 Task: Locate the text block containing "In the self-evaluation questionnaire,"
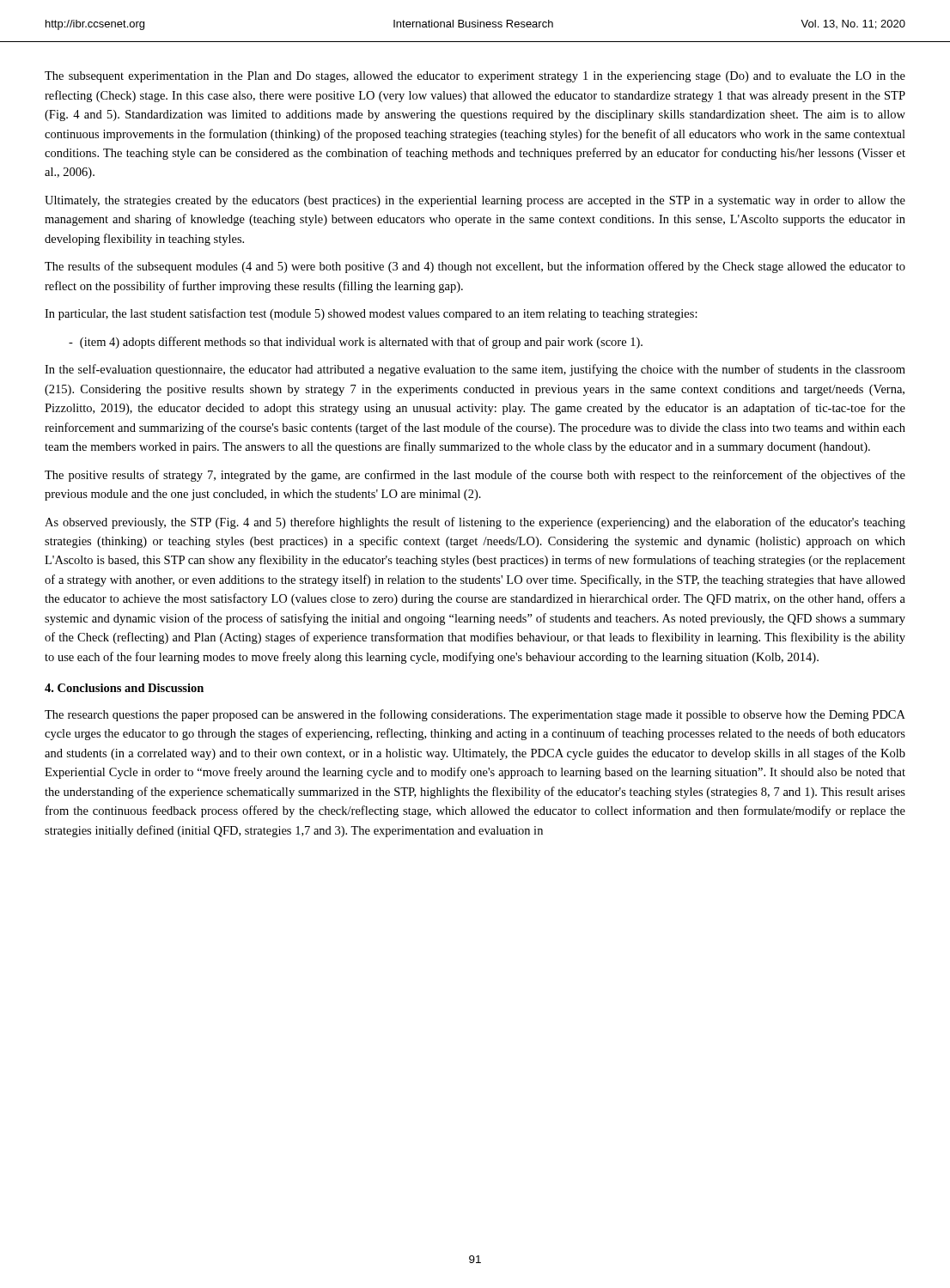tap(475, 408)
